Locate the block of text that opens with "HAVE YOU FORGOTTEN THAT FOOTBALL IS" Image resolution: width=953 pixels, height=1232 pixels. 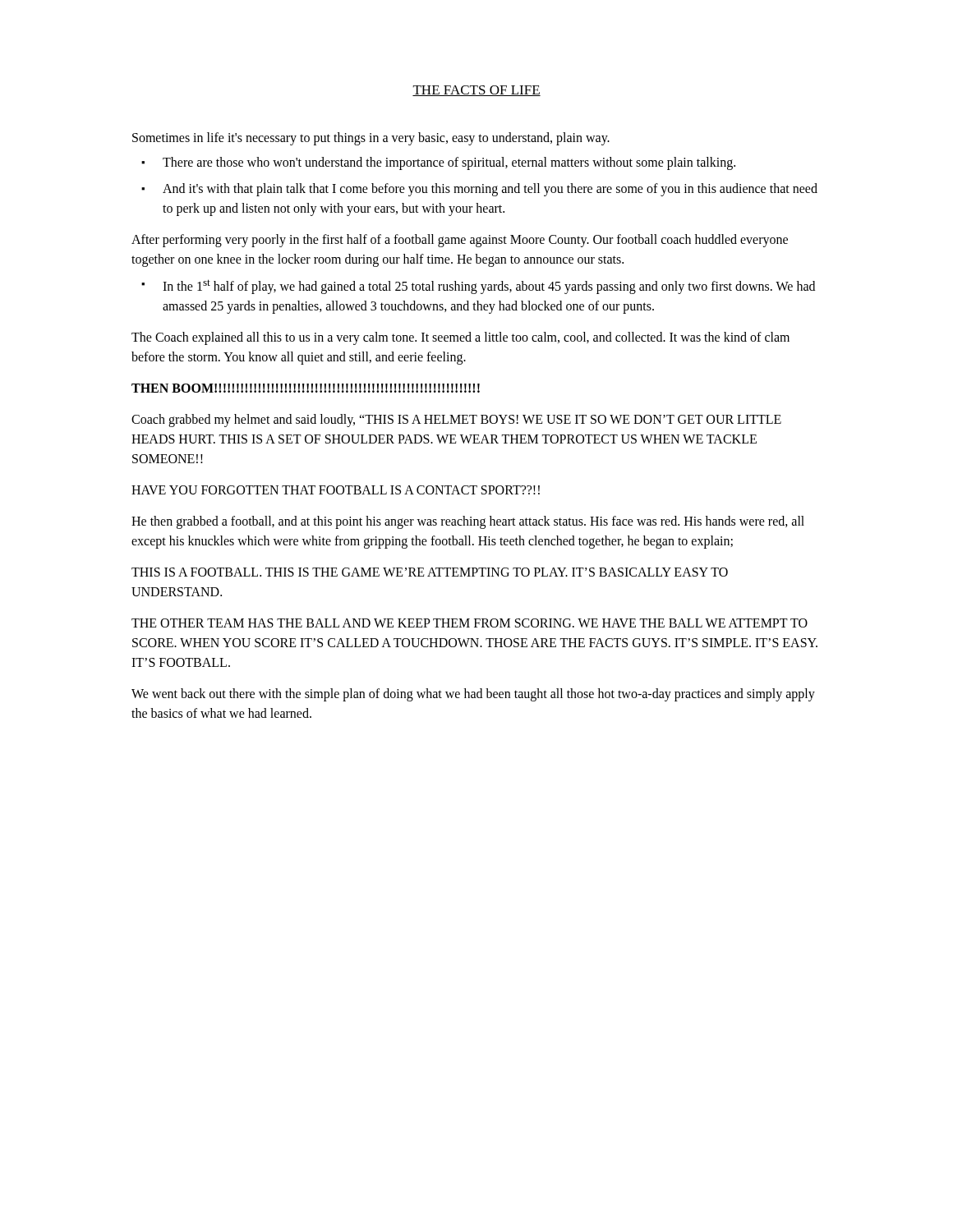point(336,490)
